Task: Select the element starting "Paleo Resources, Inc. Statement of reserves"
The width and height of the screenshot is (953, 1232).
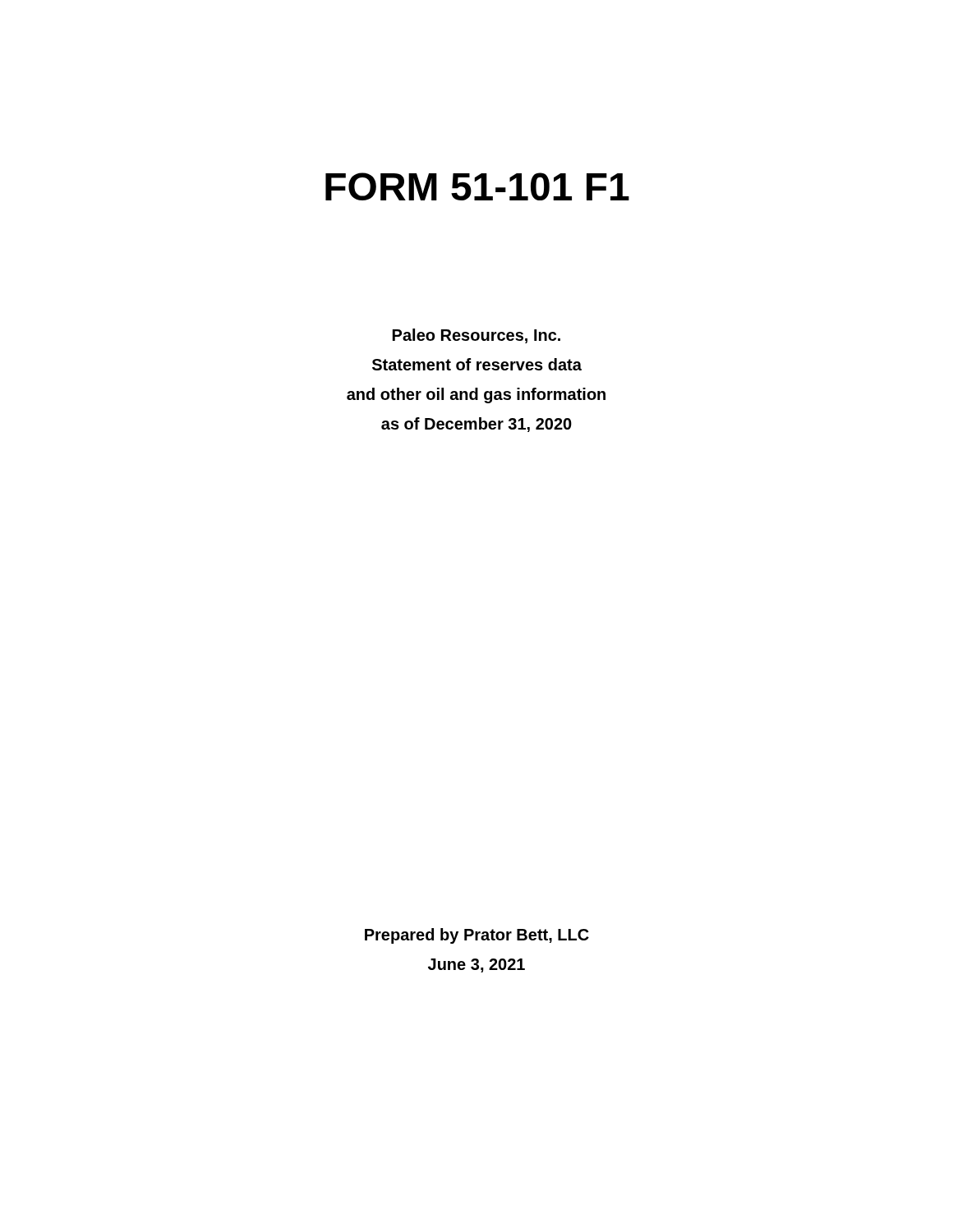Action: point(476,379)
